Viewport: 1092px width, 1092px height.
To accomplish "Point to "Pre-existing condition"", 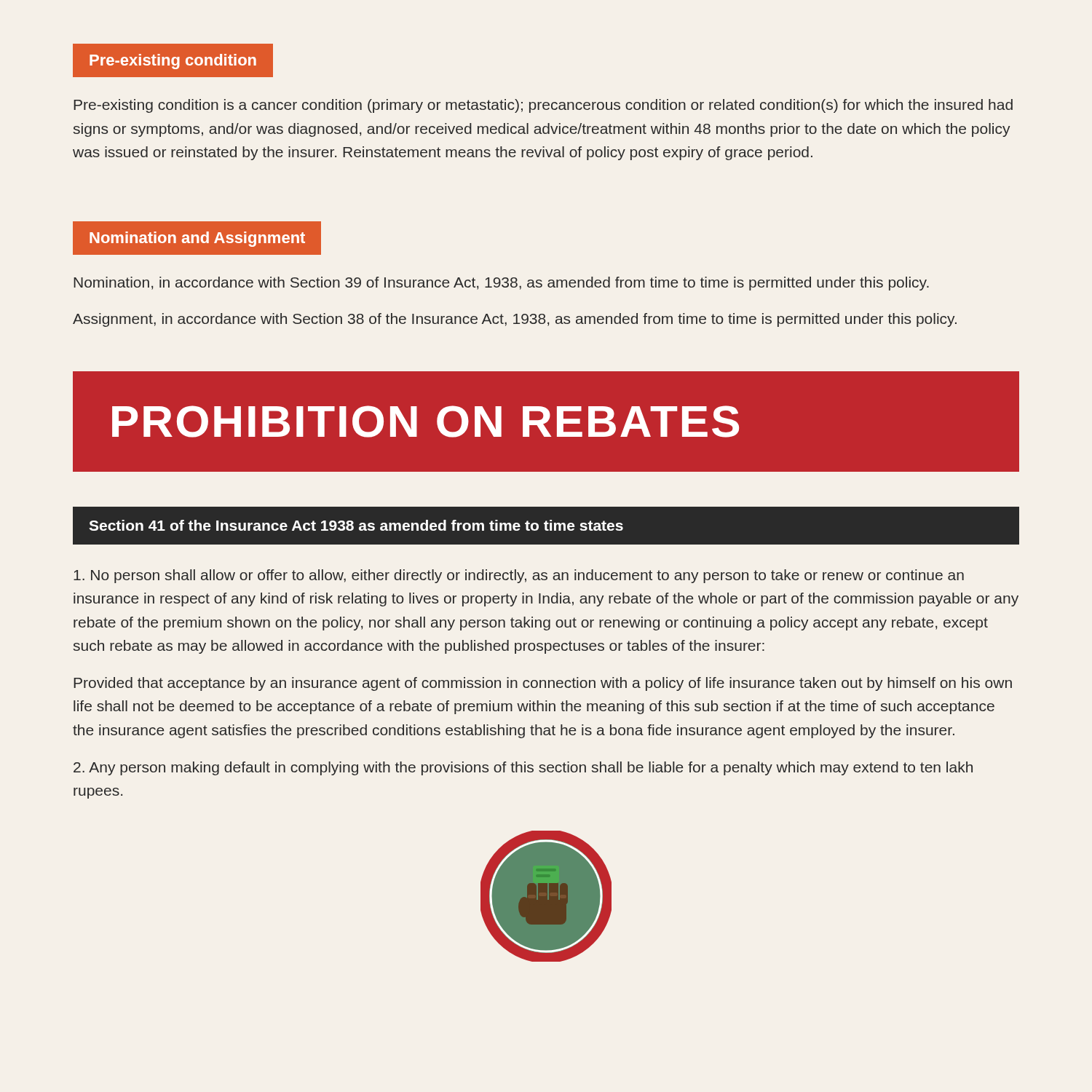I will tap(173, 60).
